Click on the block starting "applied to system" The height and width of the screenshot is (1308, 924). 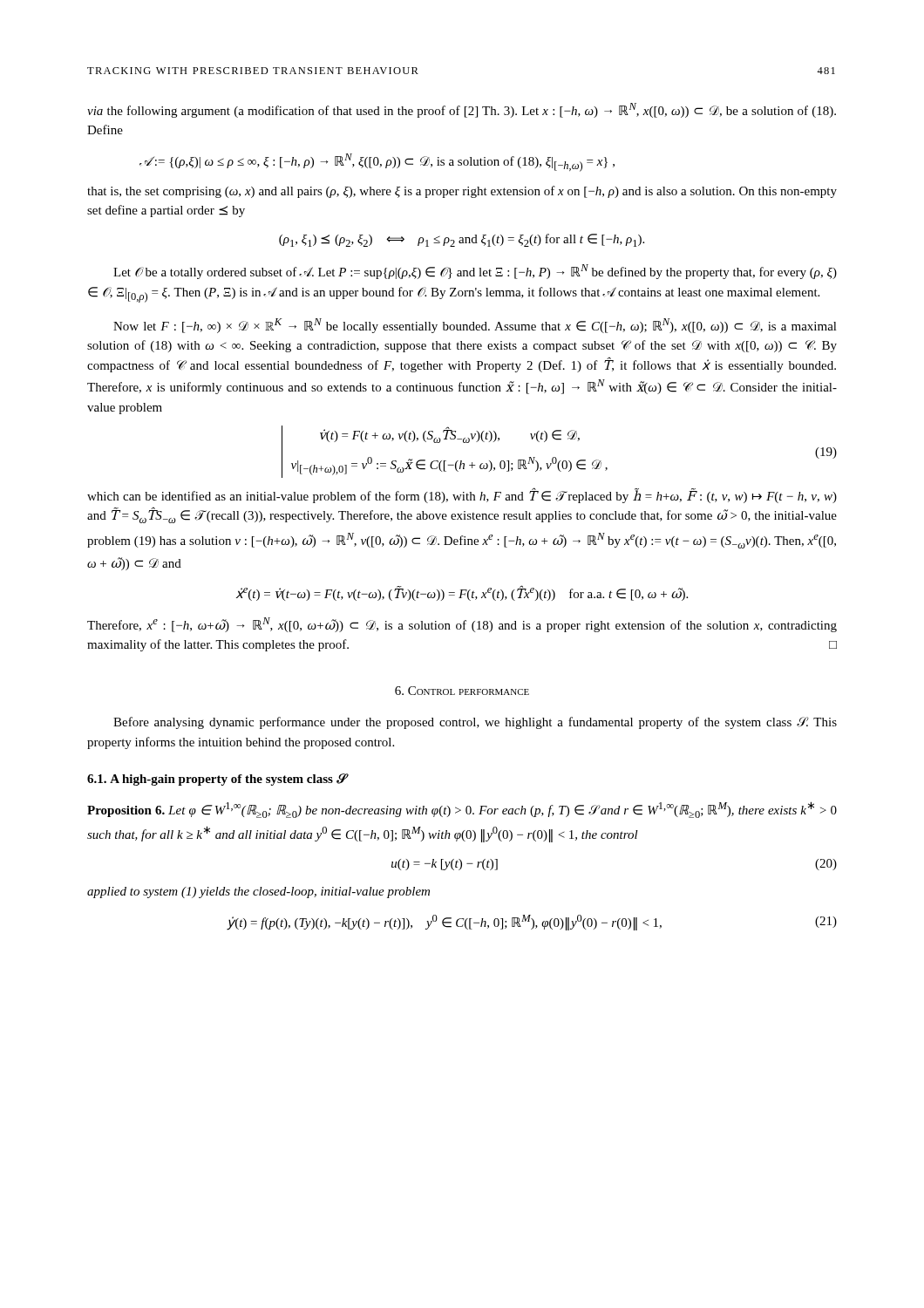point(259,891)
